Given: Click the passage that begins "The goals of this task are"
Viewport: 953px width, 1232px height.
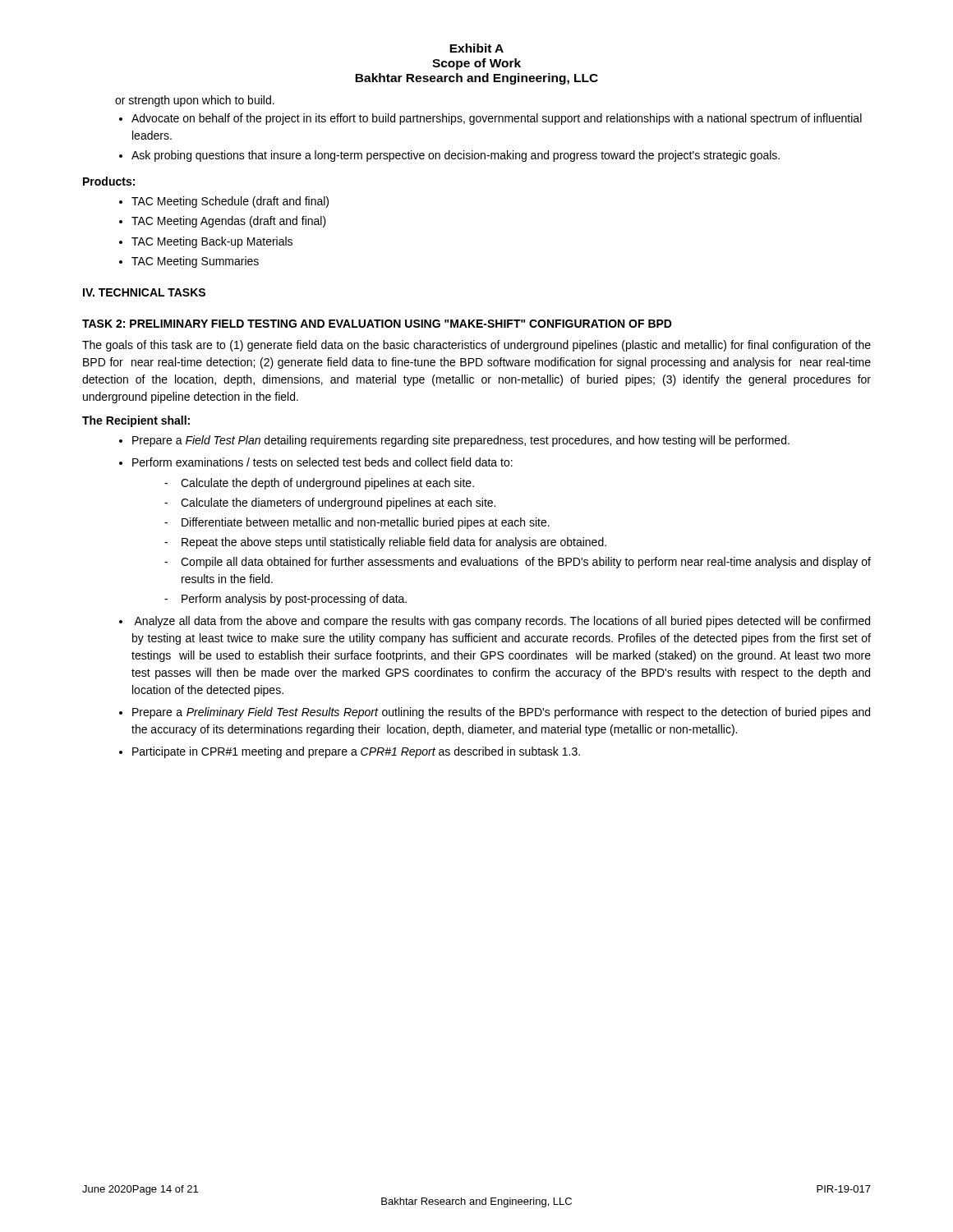Looking at the screenshot, I should tap(476, 371).
